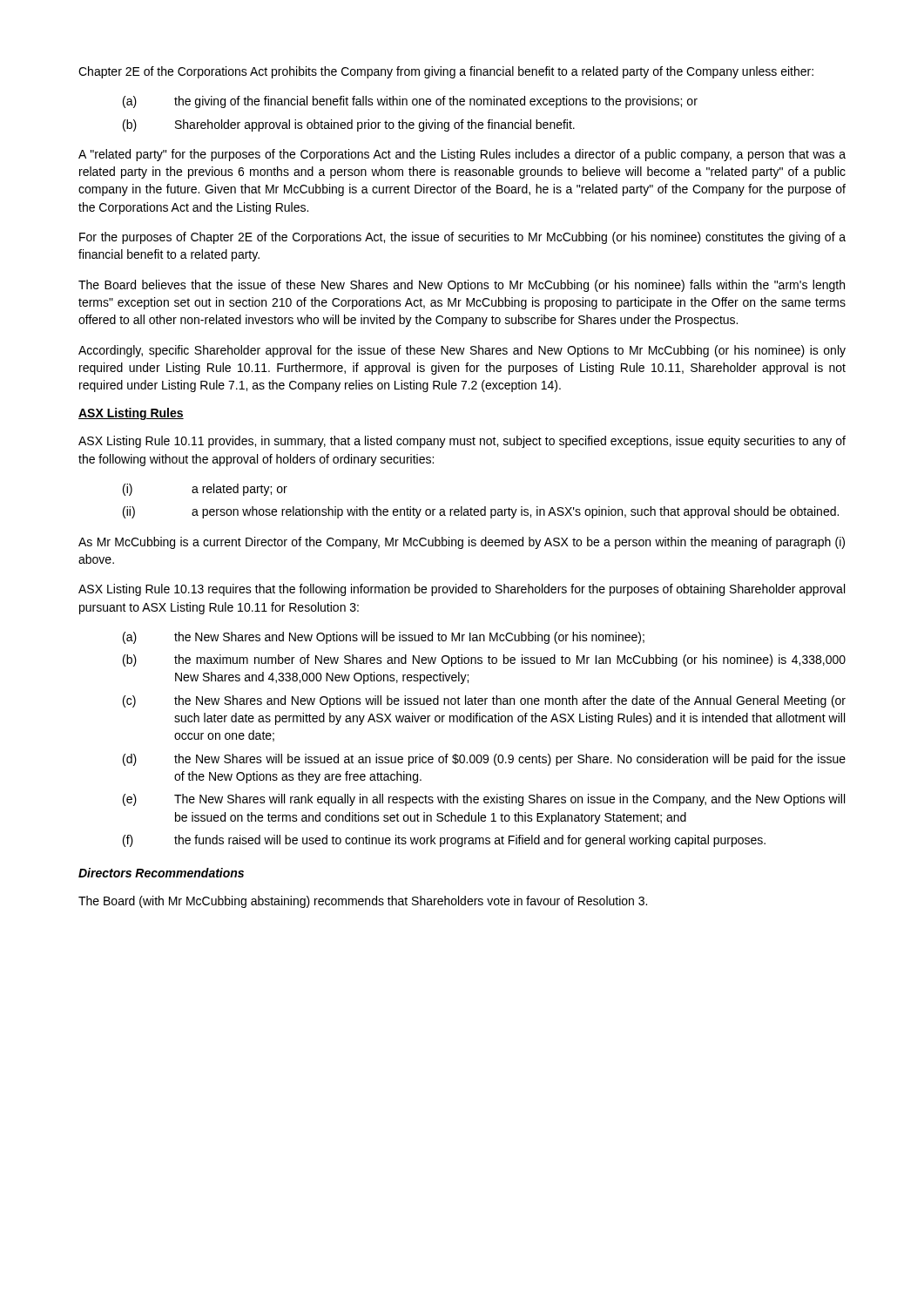Point to "ASX Listing Rules"

(131, 413)
